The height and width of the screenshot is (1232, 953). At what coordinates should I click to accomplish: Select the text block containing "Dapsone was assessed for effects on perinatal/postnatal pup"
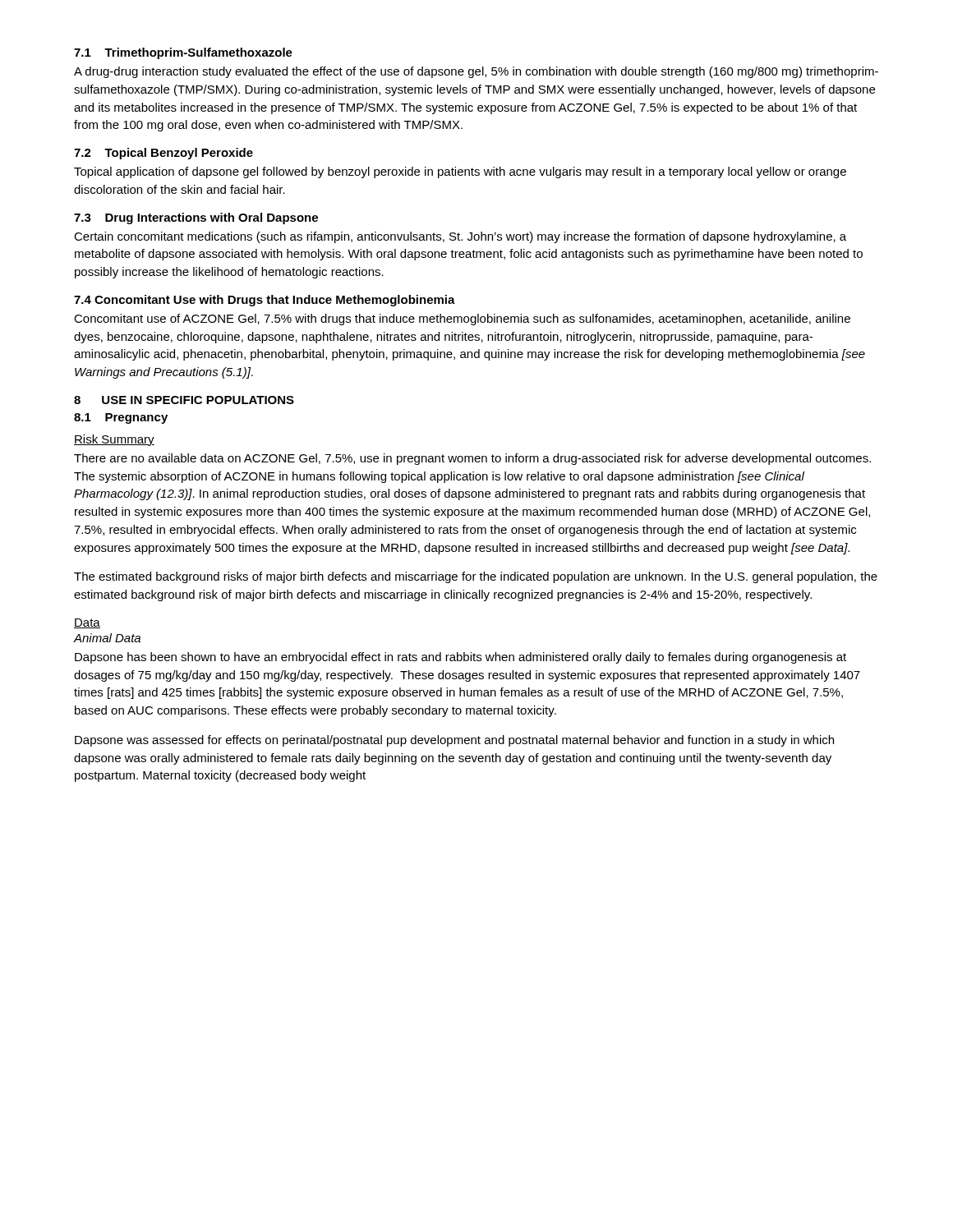click(x=454, y=757)
